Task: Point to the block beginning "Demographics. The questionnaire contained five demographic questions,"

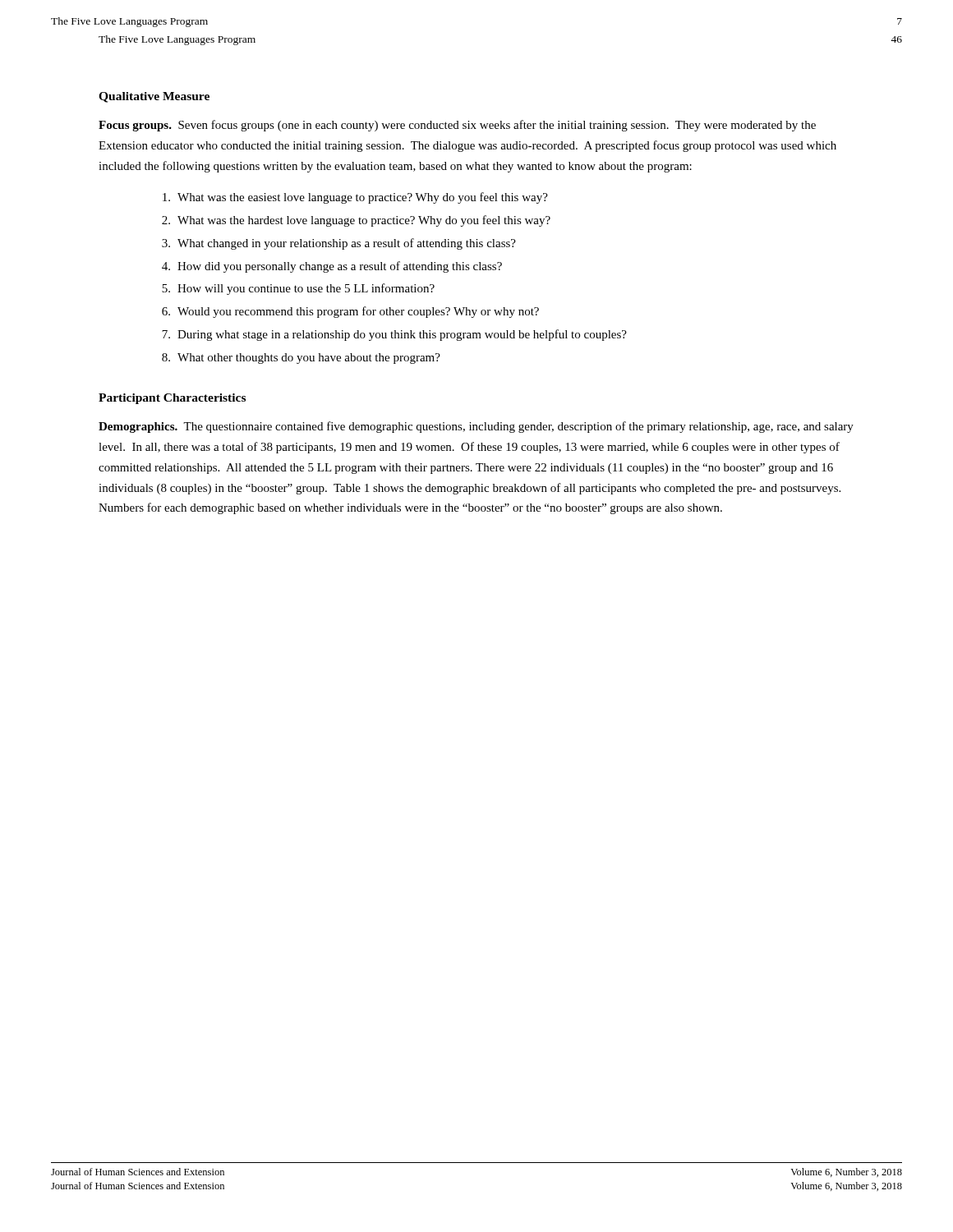Action: [476, 467]
